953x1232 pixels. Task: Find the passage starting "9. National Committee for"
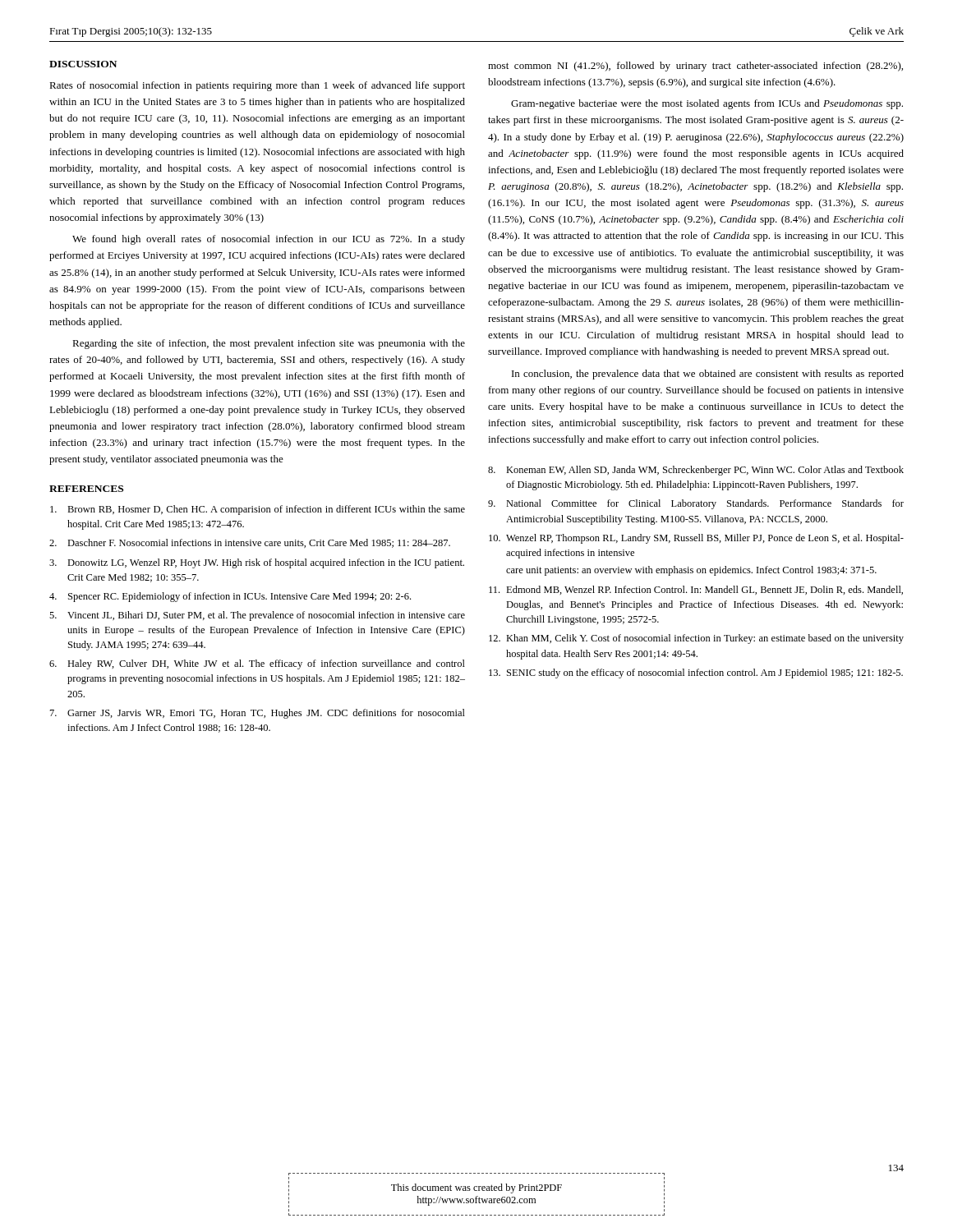click(696, 511)
